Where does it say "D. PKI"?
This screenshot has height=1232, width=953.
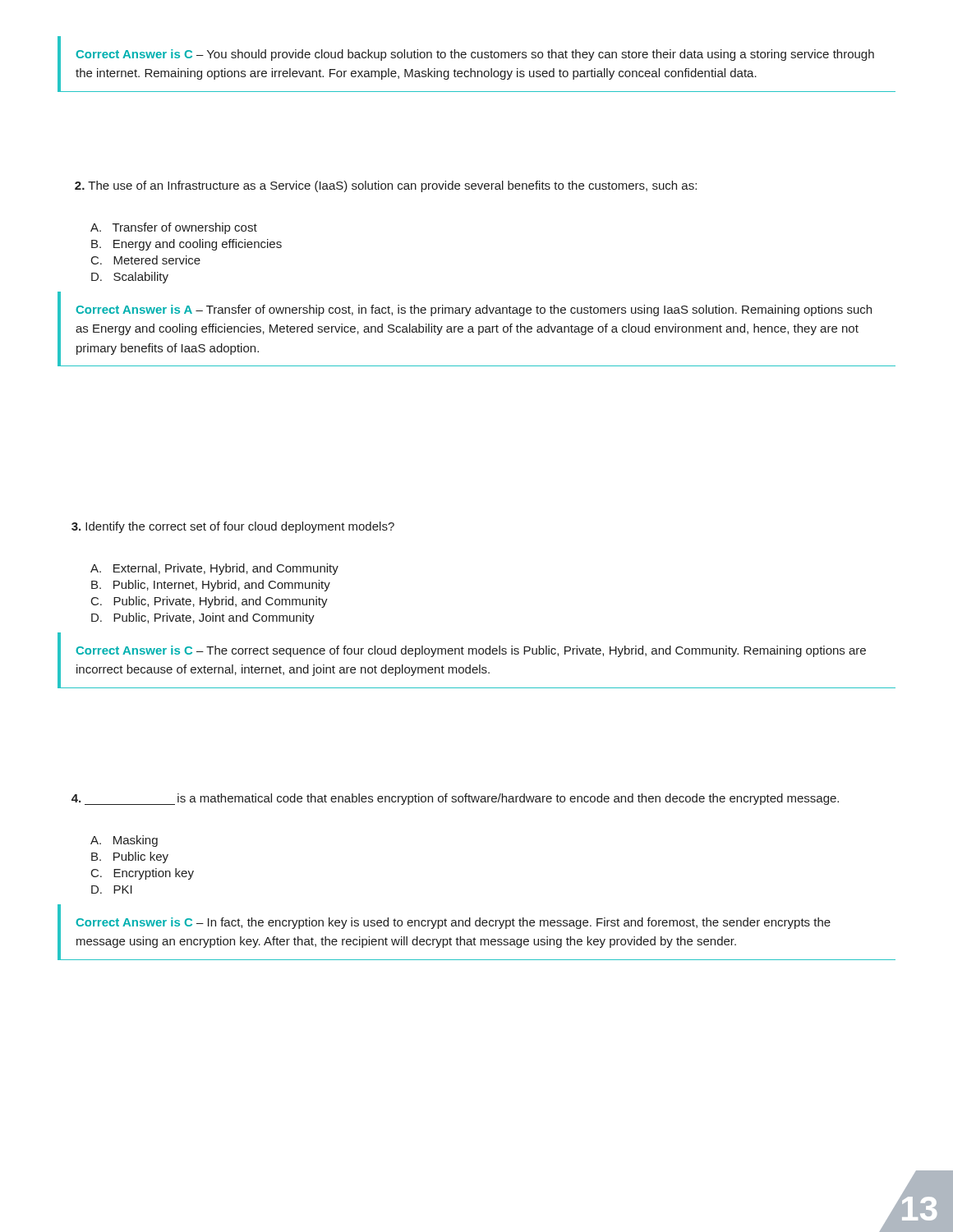click(x=112, y=889)
